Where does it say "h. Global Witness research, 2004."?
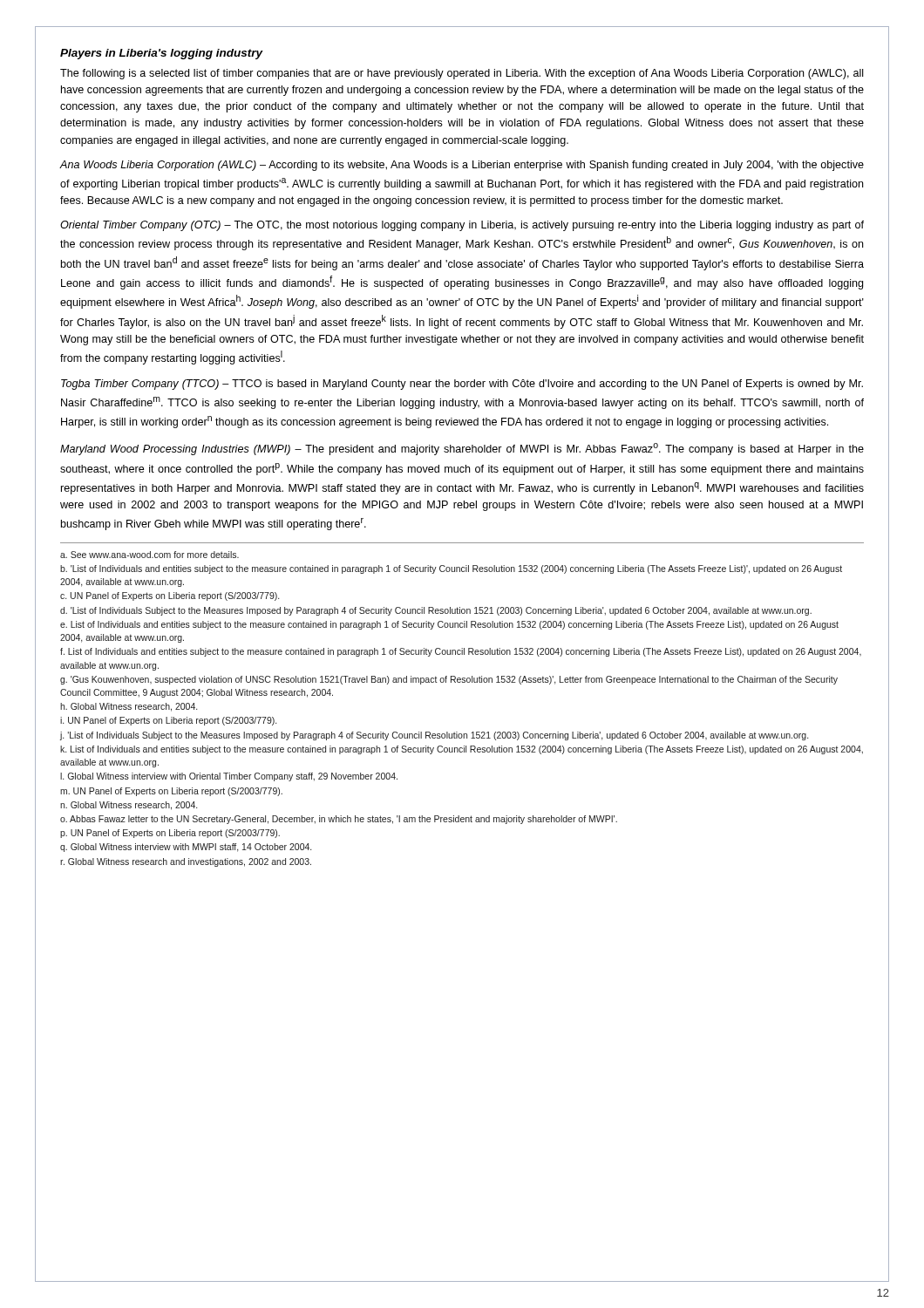 coord(129,706)
